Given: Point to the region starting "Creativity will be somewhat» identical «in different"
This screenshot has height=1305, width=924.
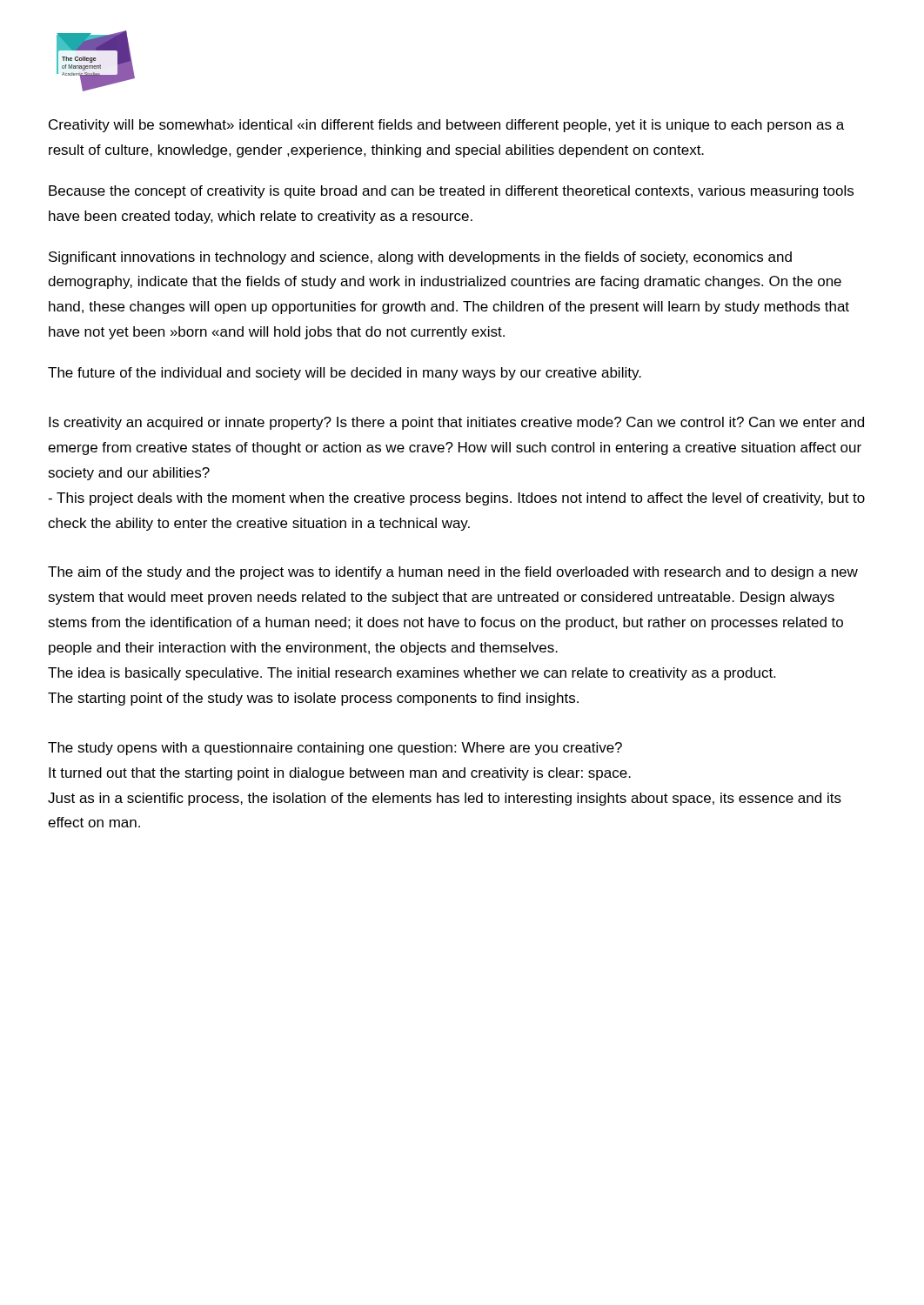Looking at the screenshot, I should point(446,137).
